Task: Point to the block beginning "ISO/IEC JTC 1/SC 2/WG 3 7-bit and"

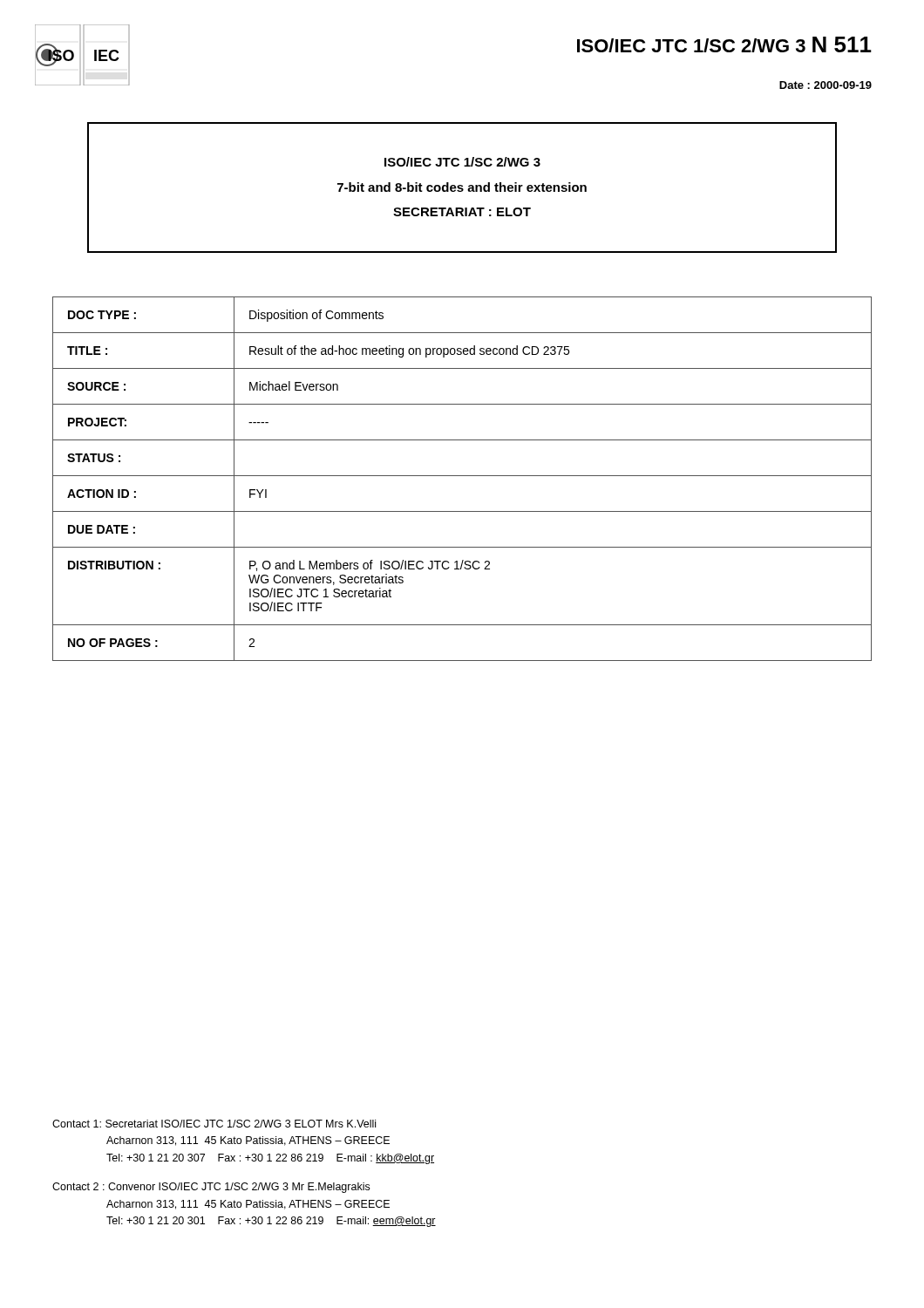Action: [x=462, y=187]
